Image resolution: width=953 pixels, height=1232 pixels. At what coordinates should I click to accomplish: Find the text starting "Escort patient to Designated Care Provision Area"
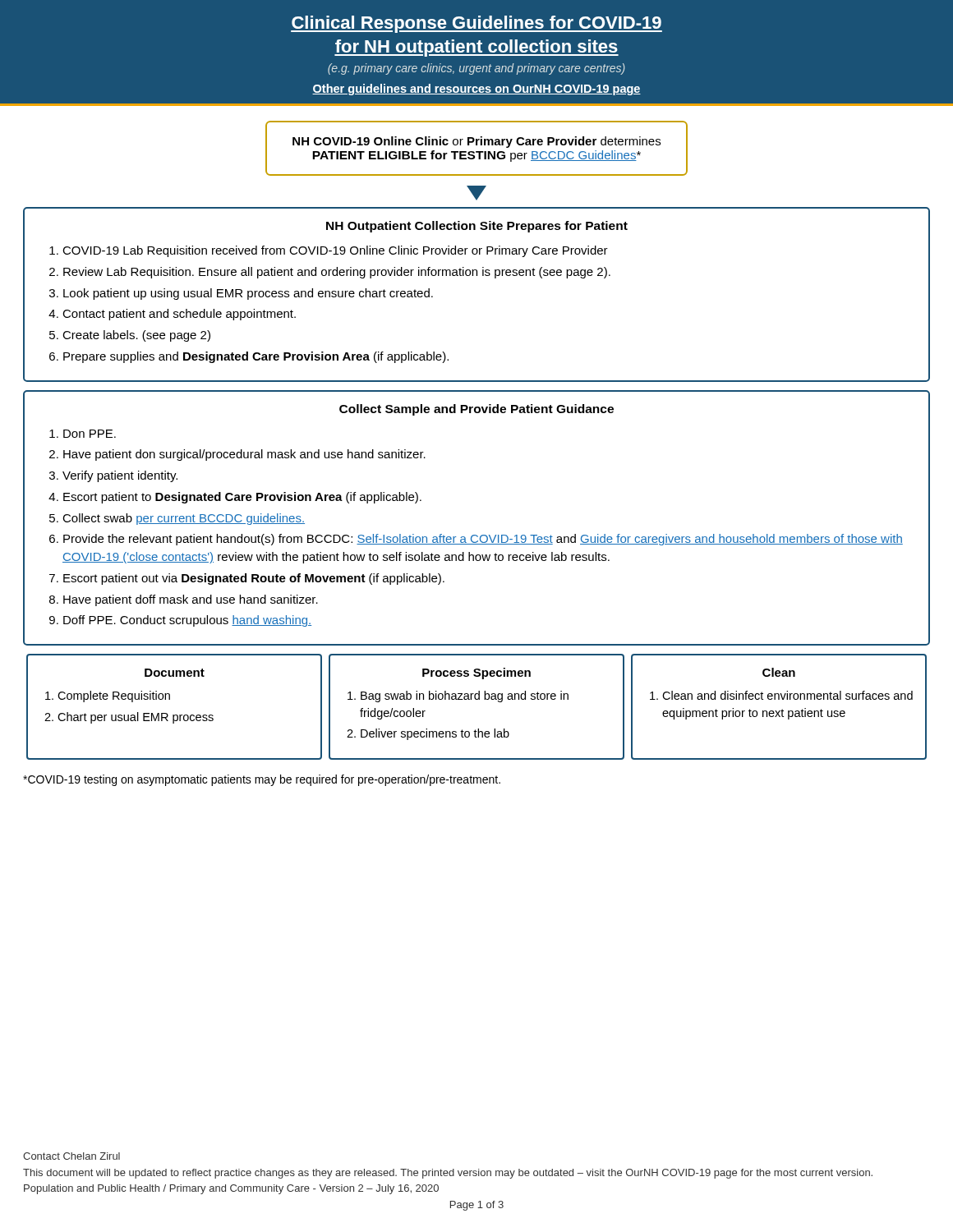[242, 496]
